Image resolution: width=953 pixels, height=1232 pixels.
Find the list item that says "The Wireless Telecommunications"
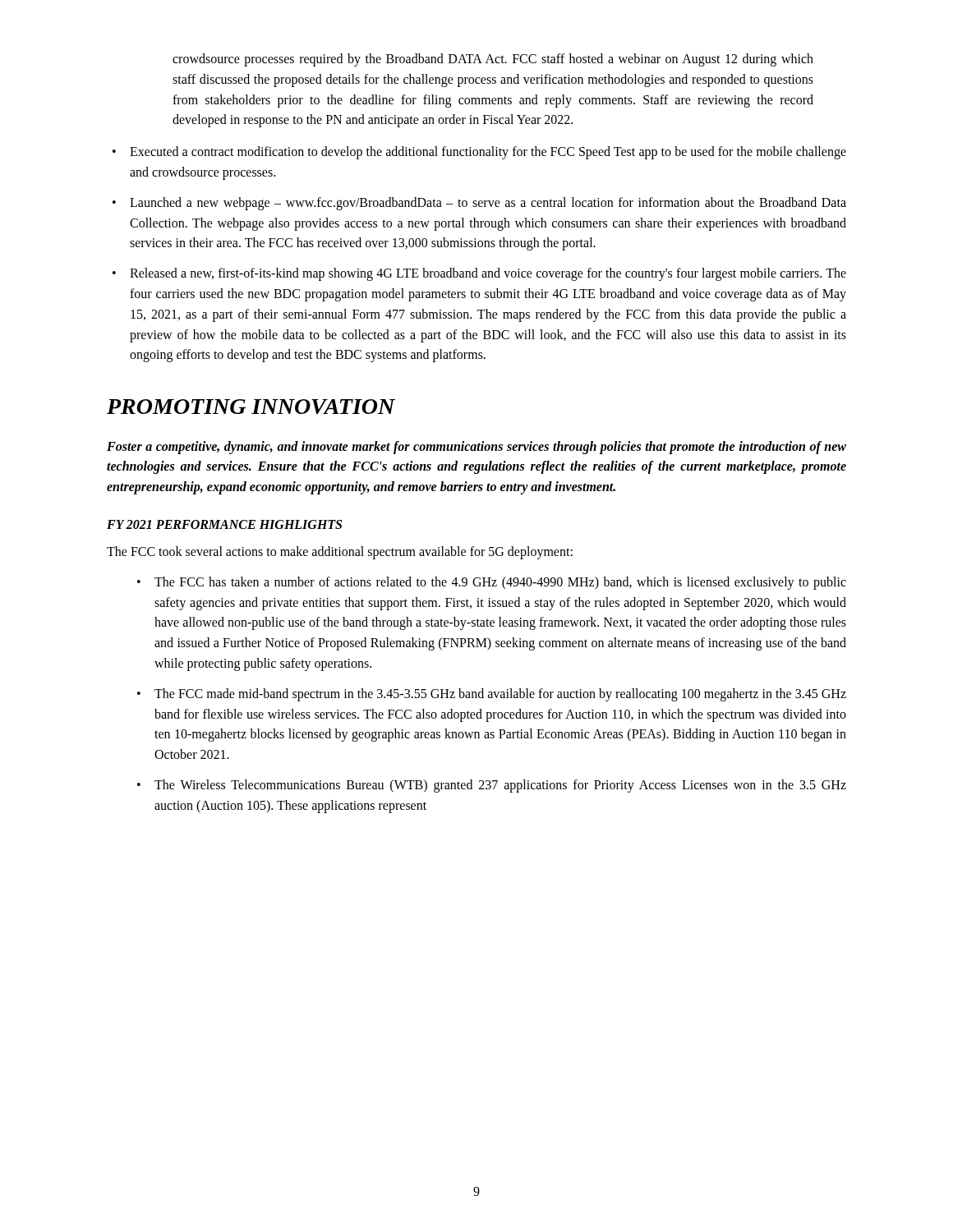coord(500,795)
